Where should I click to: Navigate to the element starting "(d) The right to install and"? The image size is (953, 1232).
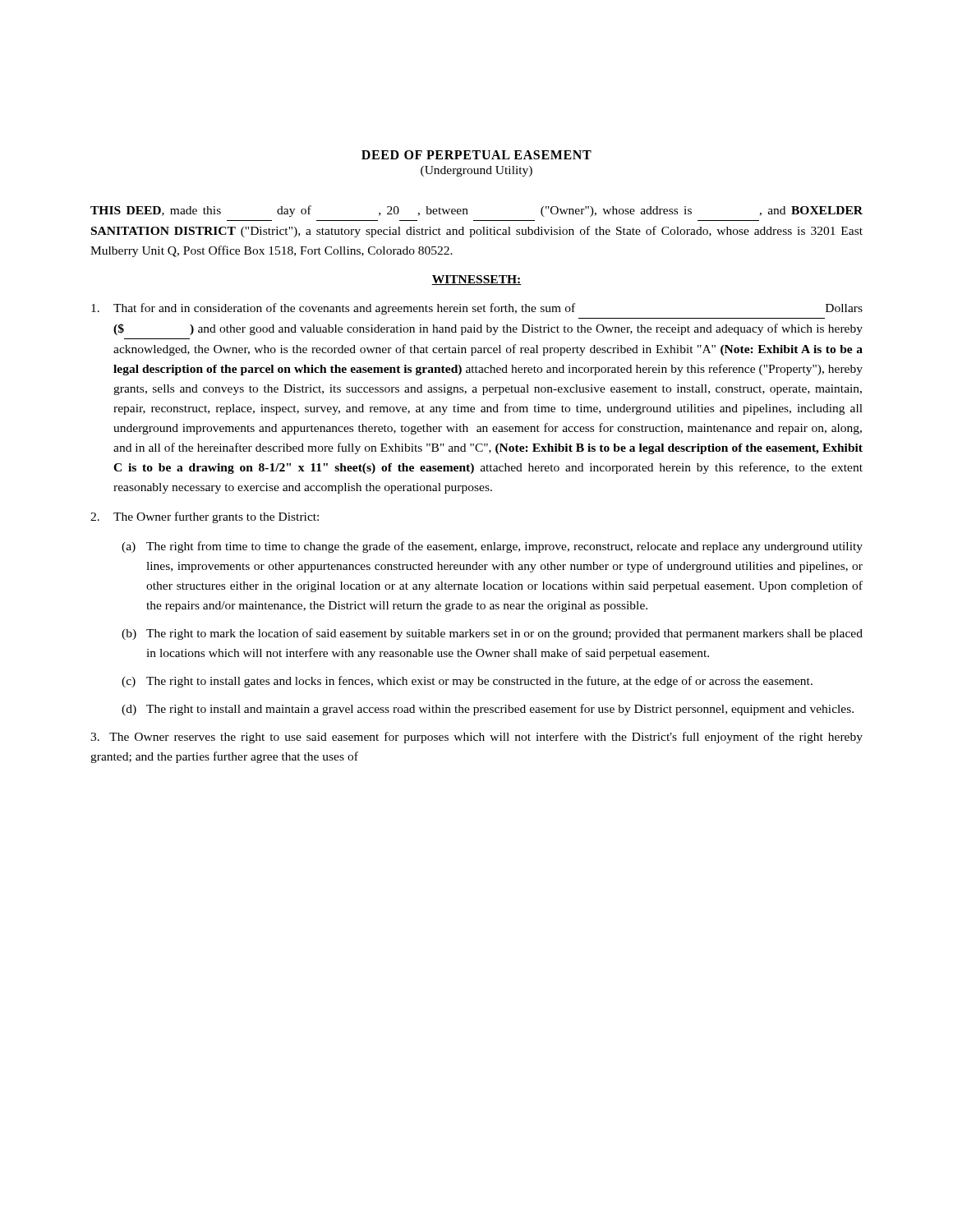492,709
